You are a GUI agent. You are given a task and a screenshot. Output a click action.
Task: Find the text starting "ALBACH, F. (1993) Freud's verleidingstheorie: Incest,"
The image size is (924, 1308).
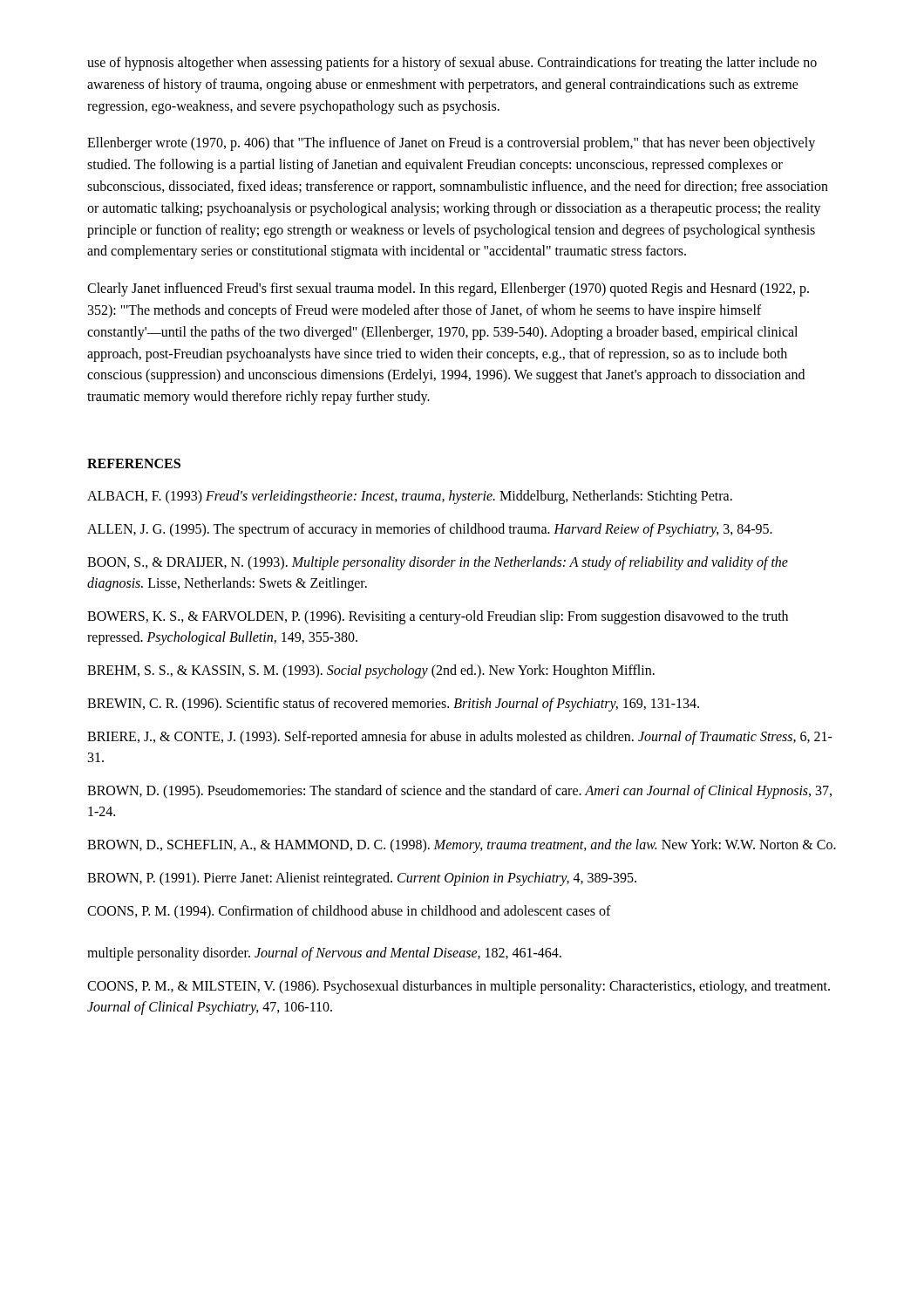point(410,496)
